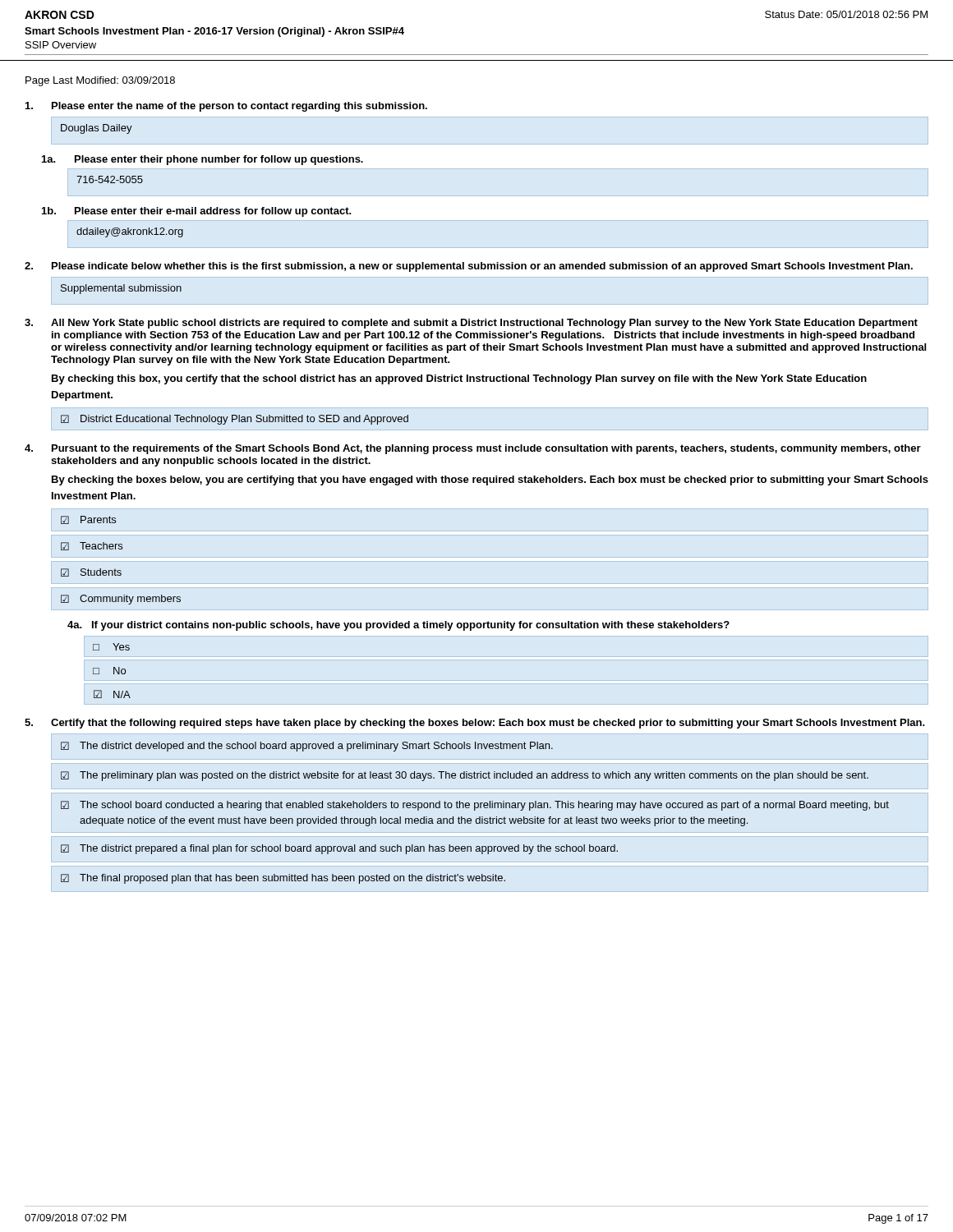
Task: Select the list item with the text "The district prepared"
Action: pos(339,849)
